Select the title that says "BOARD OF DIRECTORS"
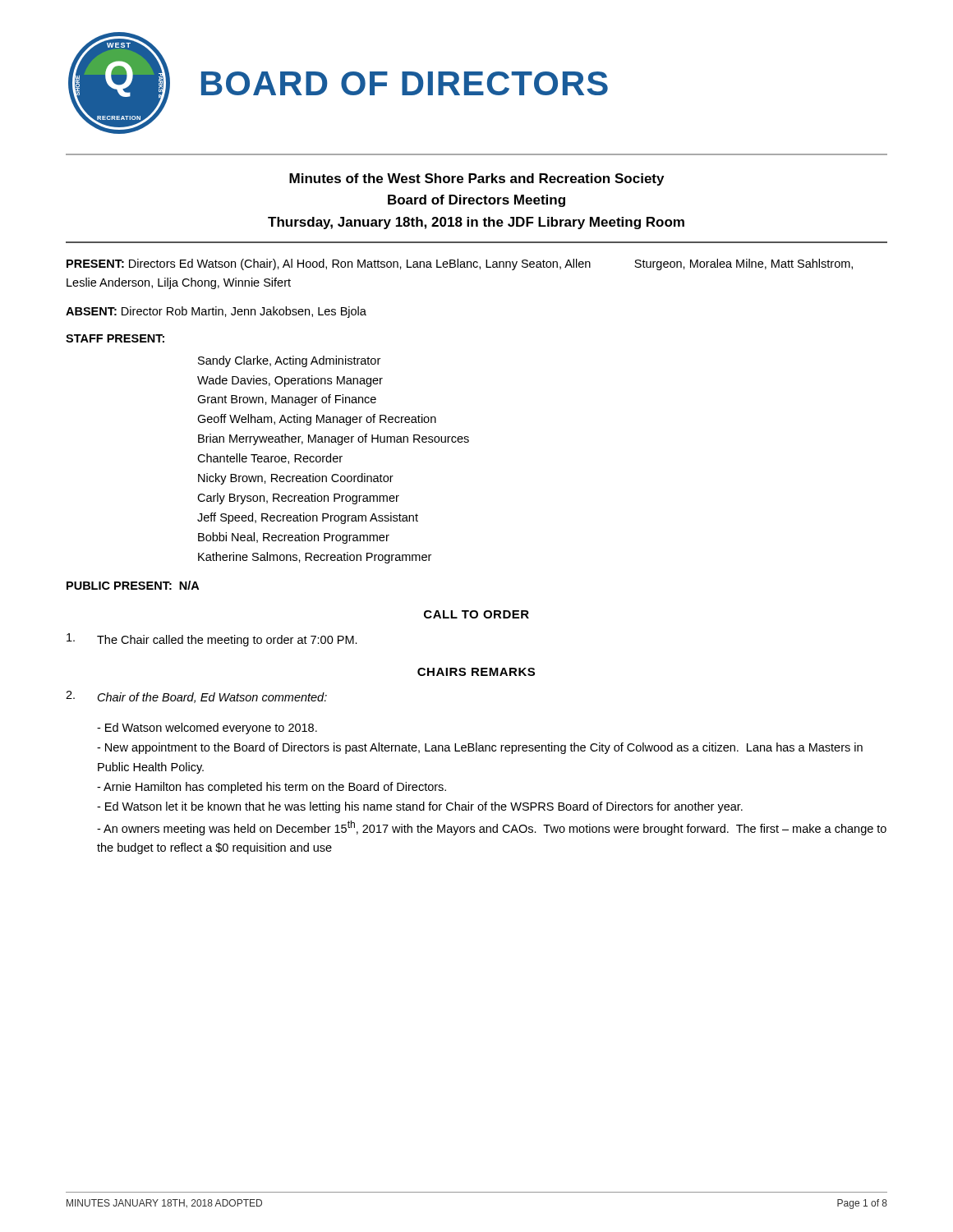This screenshot has width=953, height=1232. coord(404,84)
